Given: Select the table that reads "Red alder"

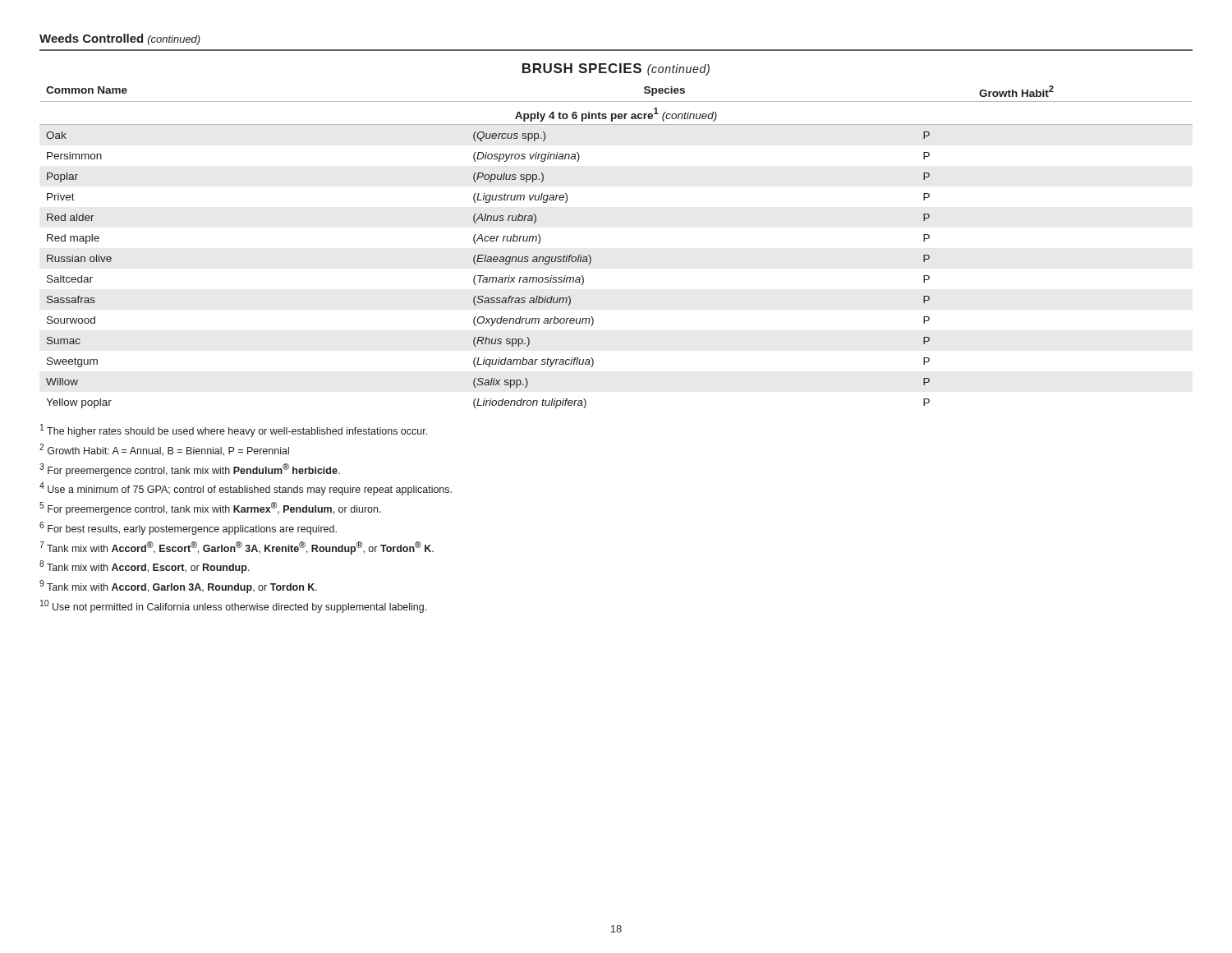Looking at the screenshot, I should coord(616,269).
